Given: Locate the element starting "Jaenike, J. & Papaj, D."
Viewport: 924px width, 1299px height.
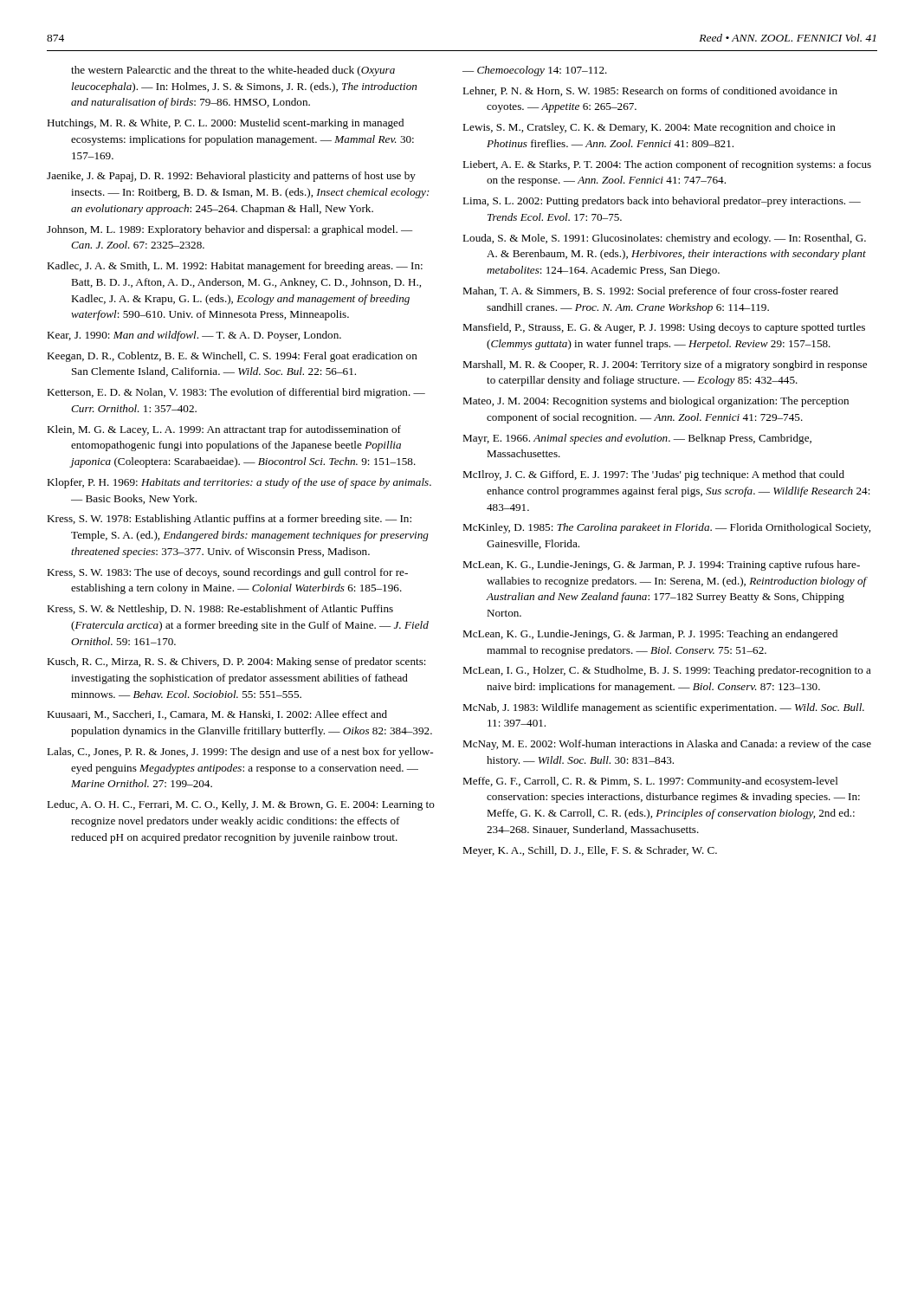Looking at the screenshot, I should click(x=238, y=192).
